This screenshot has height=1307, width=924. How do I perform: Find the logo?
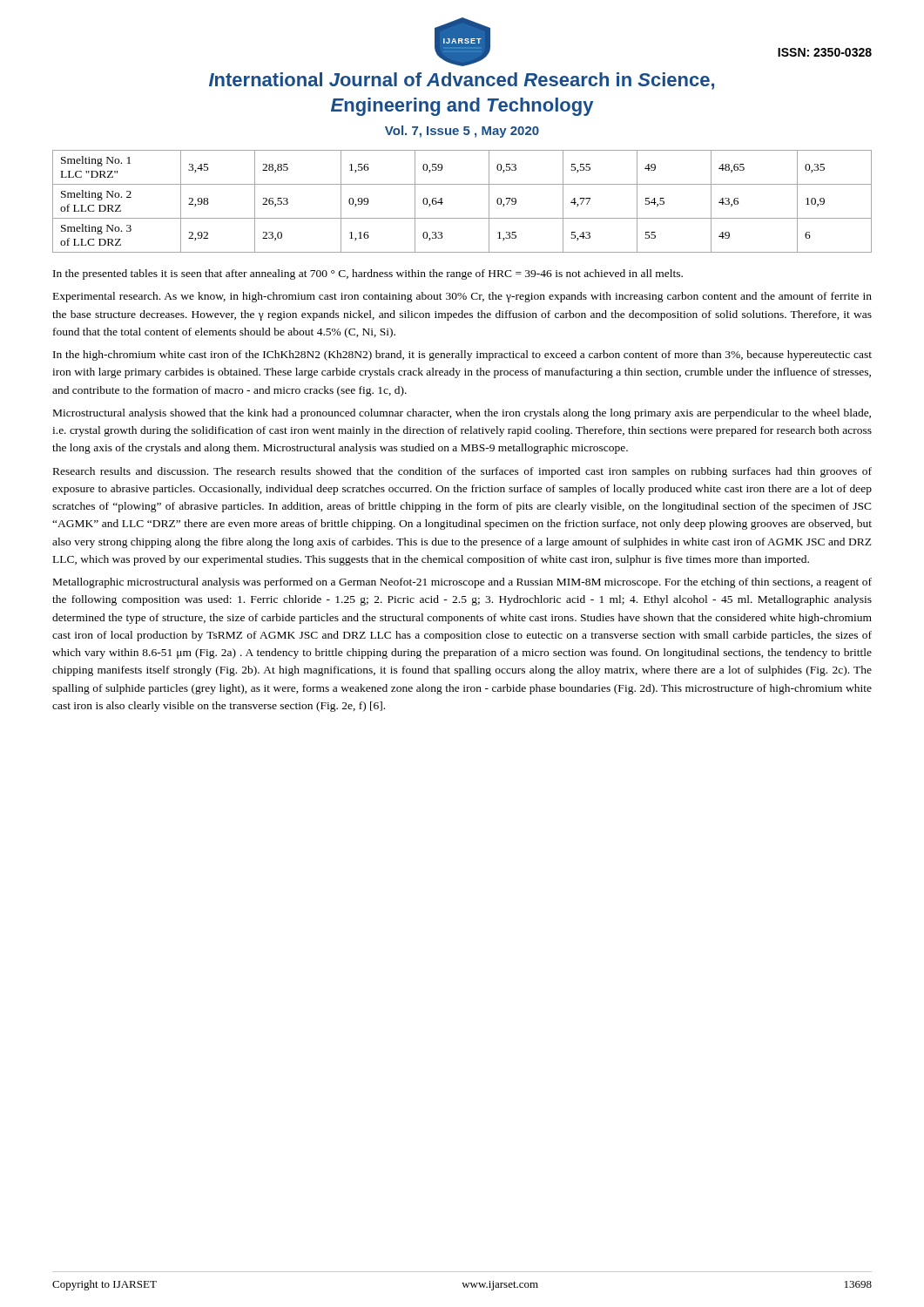click(462, 34)
